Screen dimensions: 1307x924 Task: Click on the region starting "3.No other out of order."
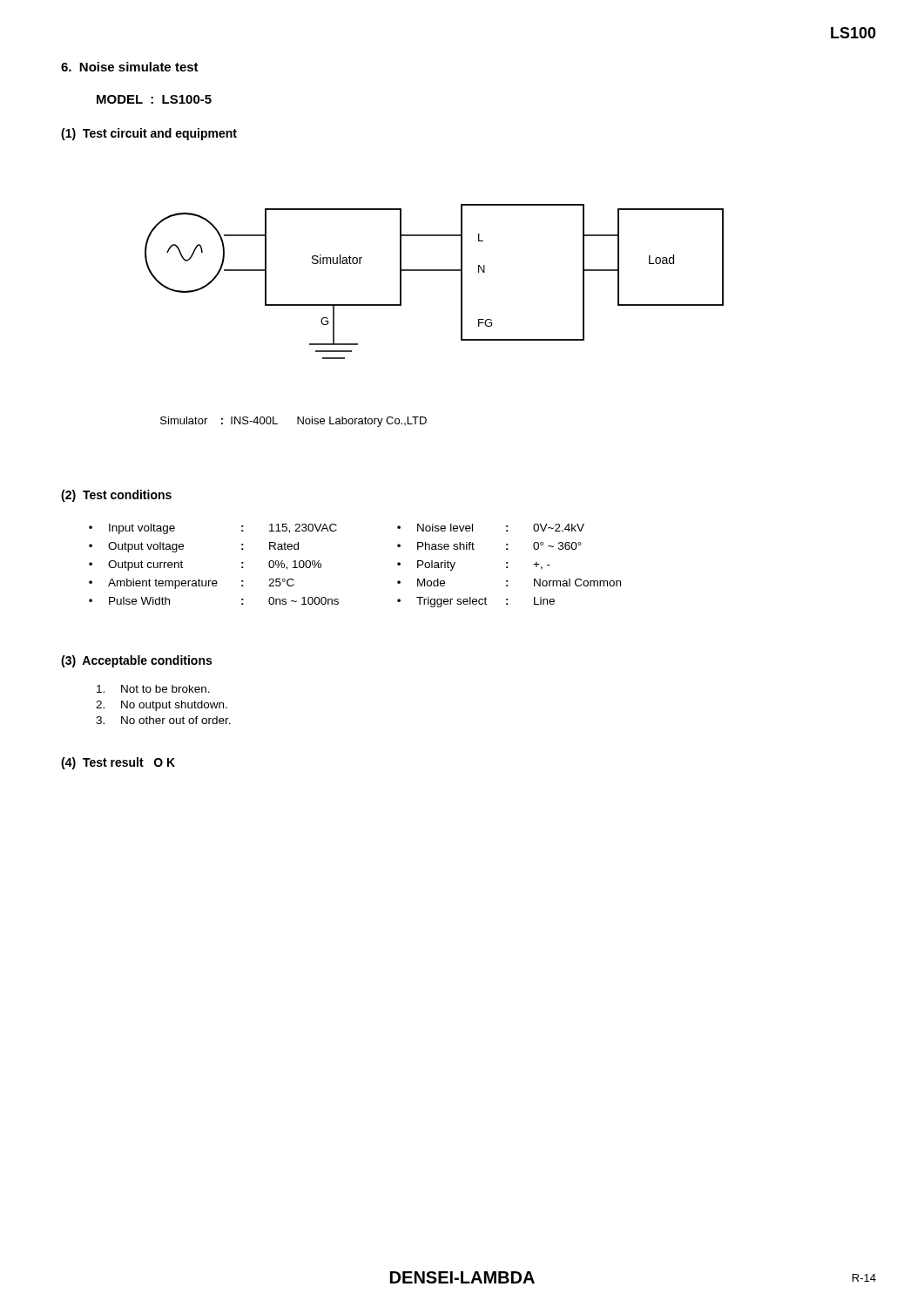click(x=164, y=720)
